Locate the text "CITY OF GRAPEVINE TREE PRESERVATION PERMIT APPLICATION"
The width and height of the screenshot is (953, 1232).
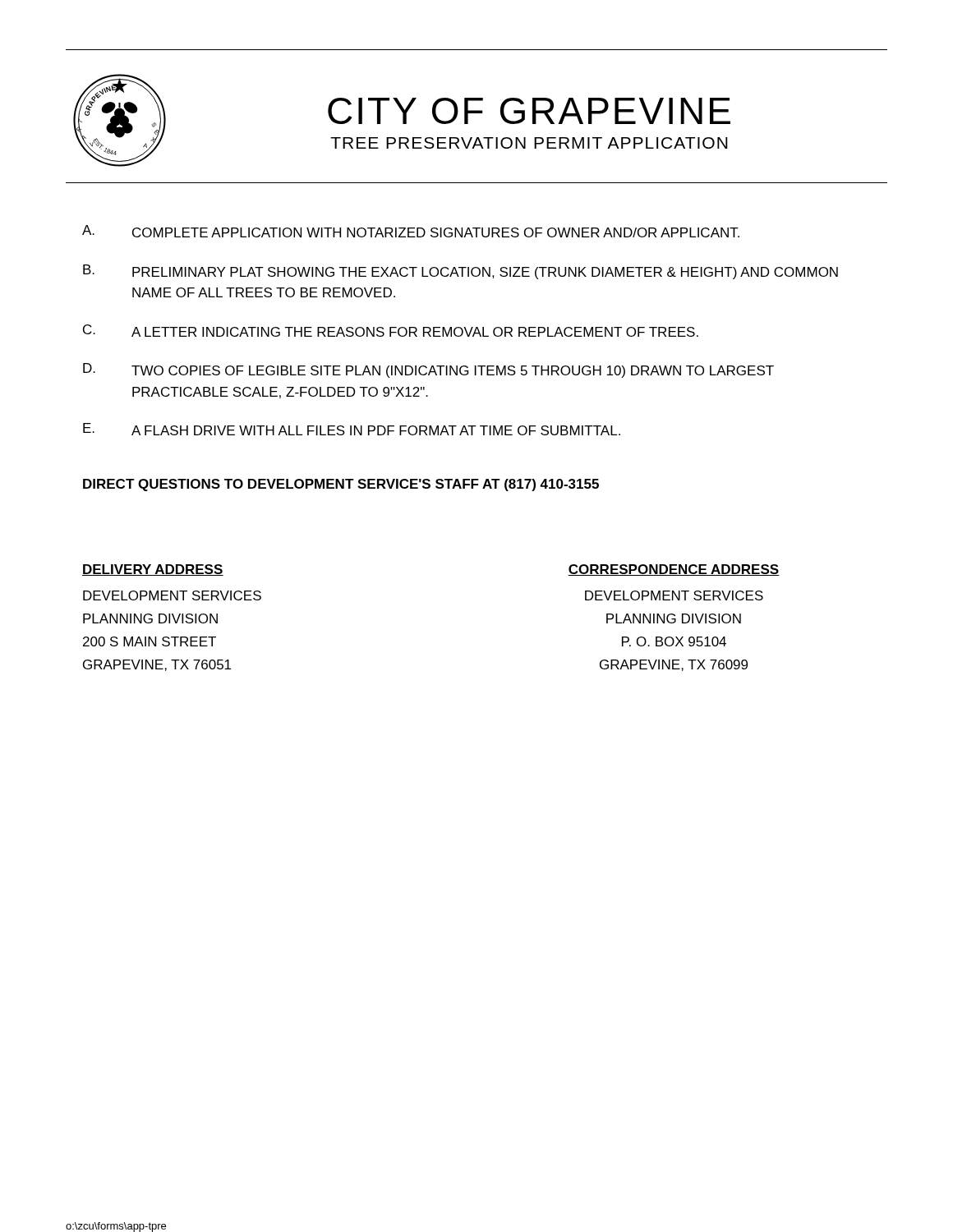pyautogui.click(x=530, y=120)
